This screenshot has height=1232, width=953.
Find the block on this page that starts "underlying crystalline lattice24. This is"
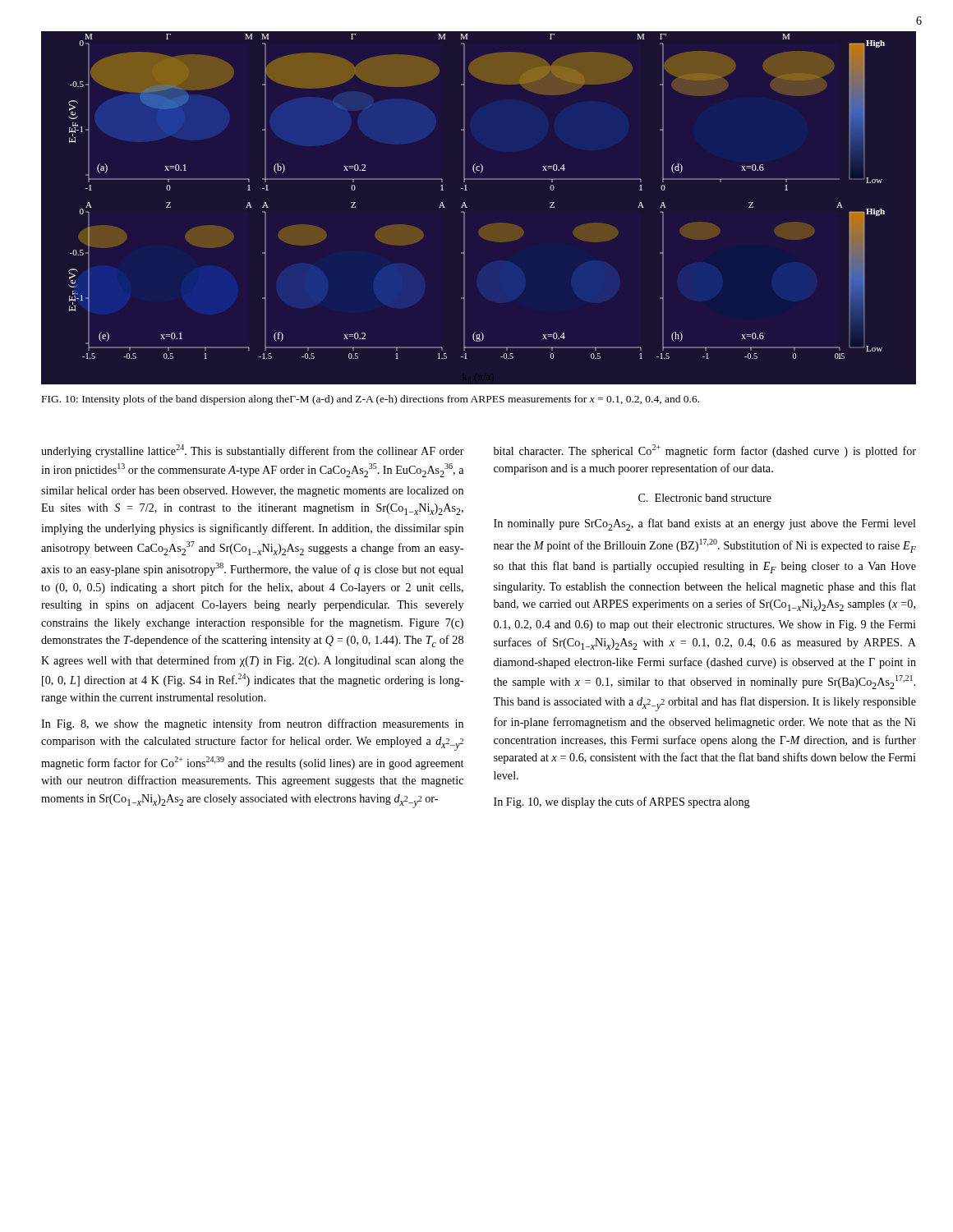click(x=252, y=626)
